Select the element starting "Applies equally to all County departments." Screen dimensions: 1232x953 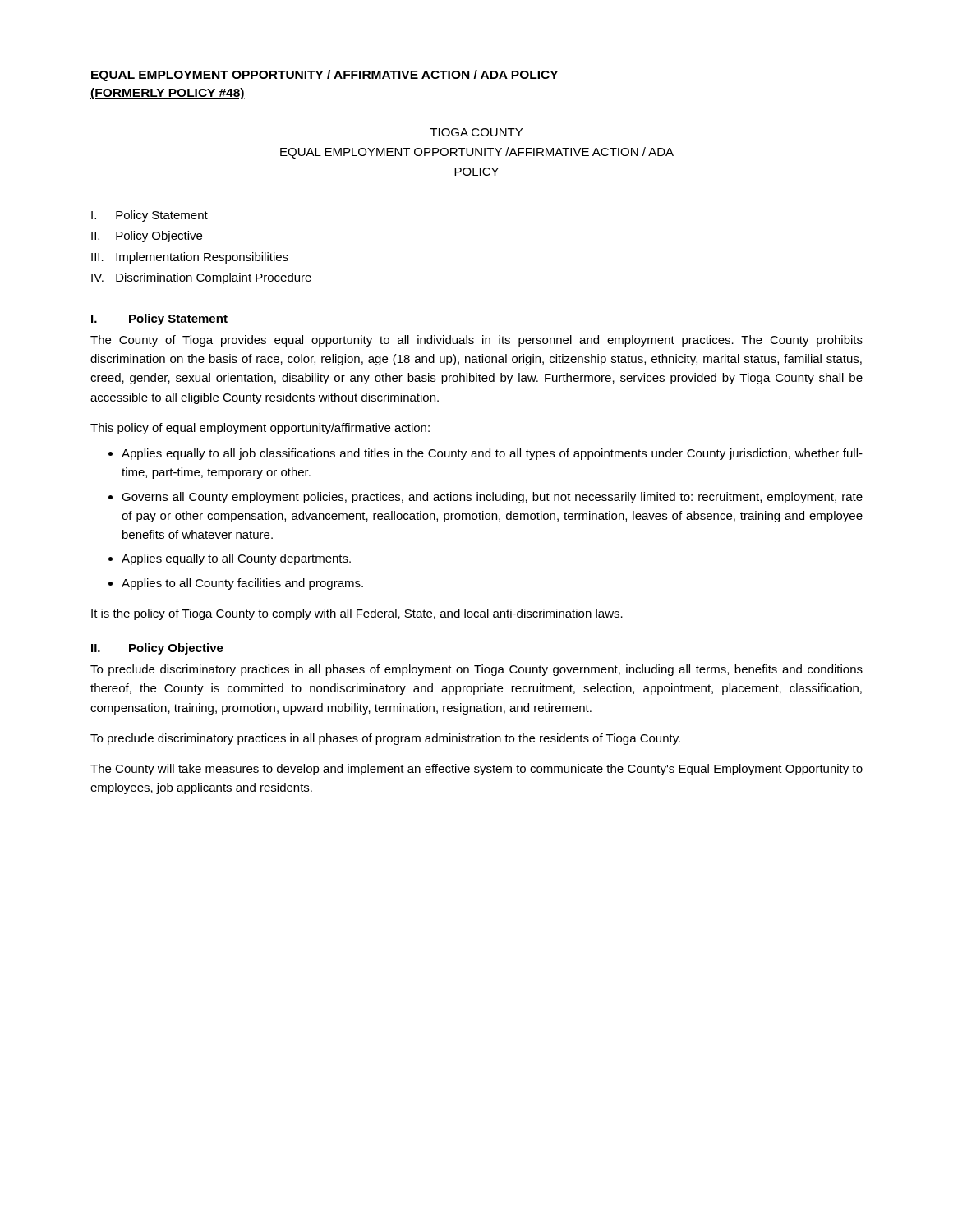click(x=237, y=558)
